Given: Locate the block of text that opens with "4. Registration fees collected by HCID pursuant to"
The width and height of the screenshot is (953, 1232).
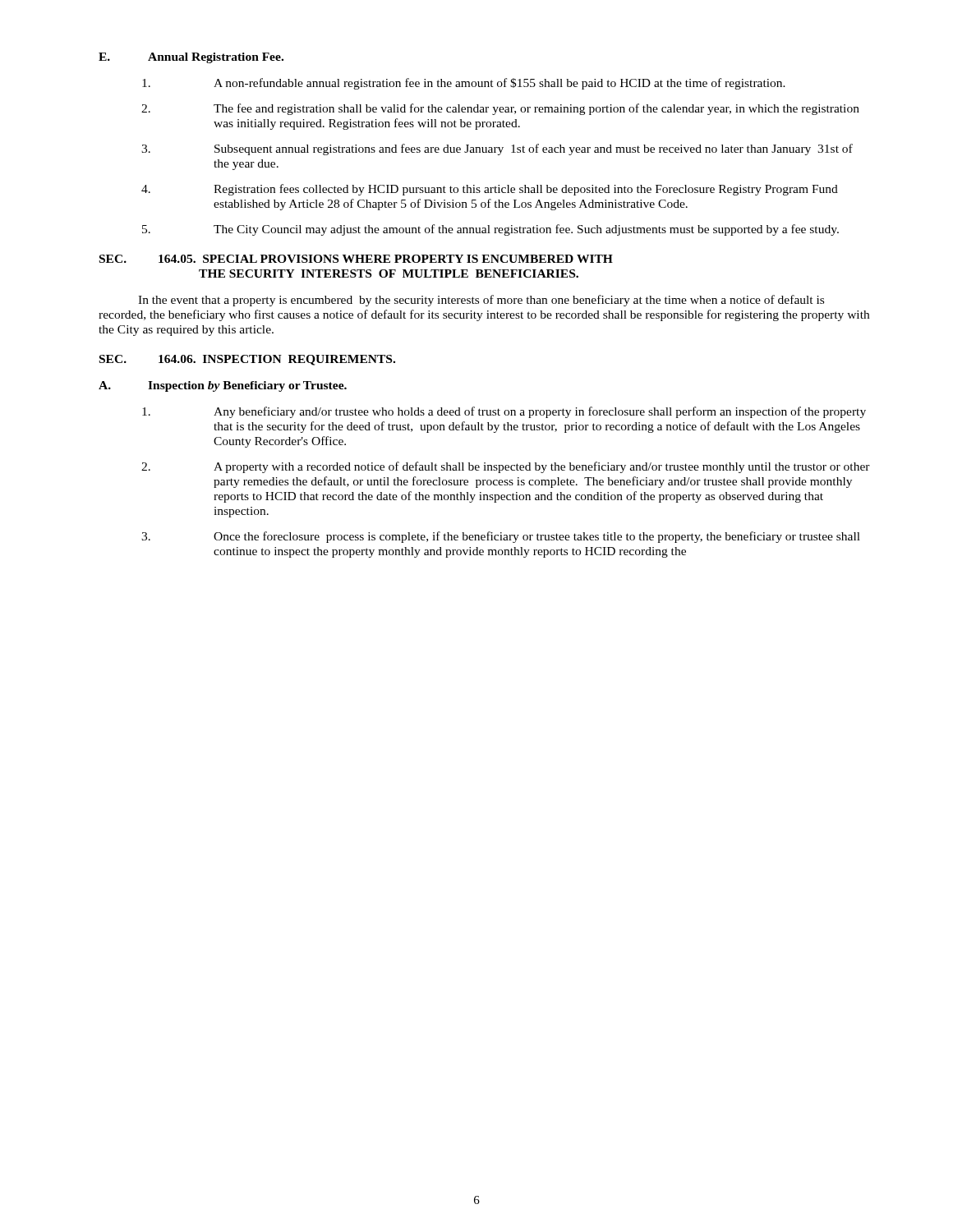Looking at the screenshot, I should pyautogui.click(x=485, y=196).
